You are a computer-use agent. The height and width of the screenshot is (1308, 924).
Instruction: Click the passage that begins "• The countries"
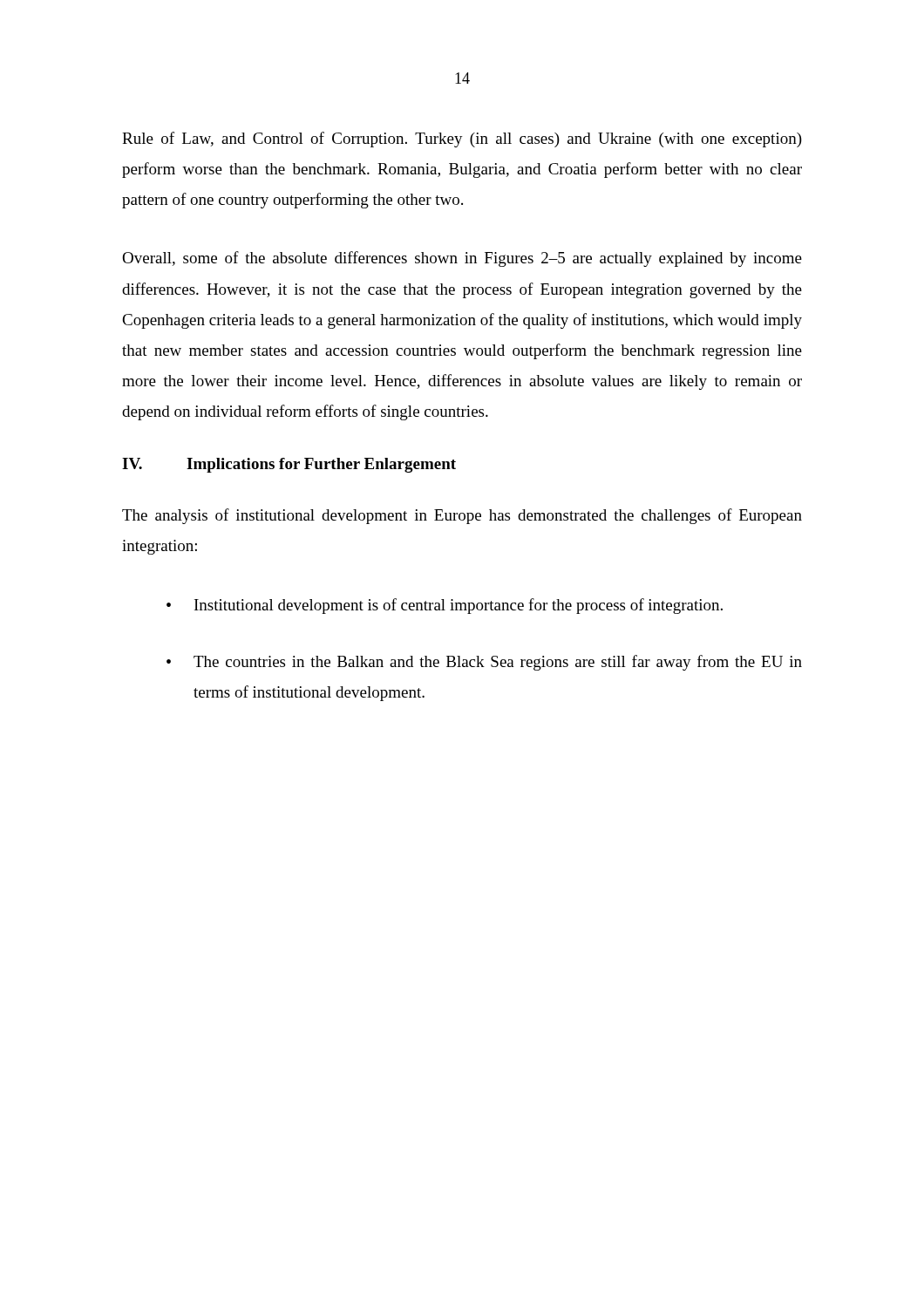(479, 676)
